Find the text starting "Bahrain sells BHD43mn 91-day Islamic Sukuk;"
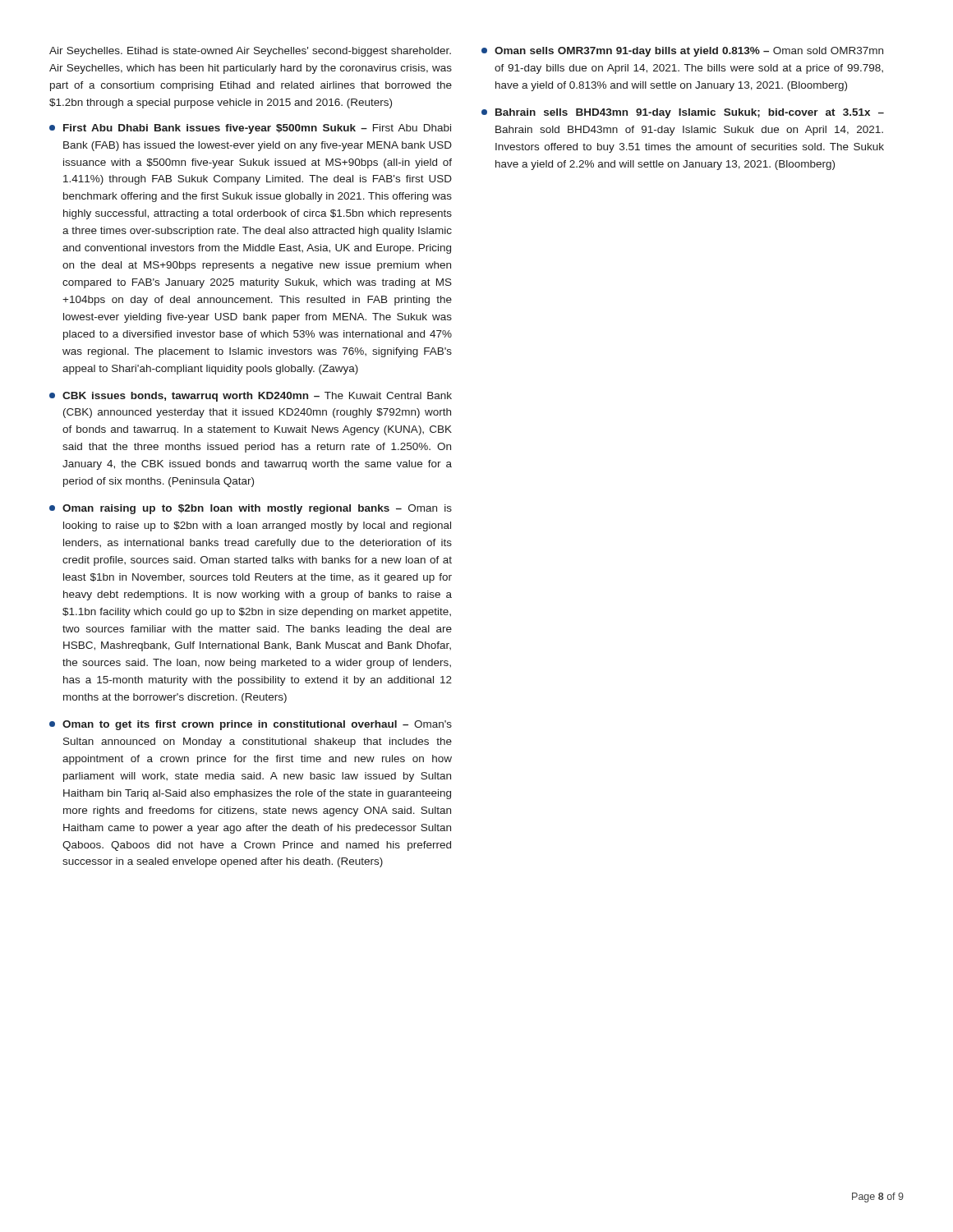Viewport: 953px width, 1232px height. coord(683,138)
